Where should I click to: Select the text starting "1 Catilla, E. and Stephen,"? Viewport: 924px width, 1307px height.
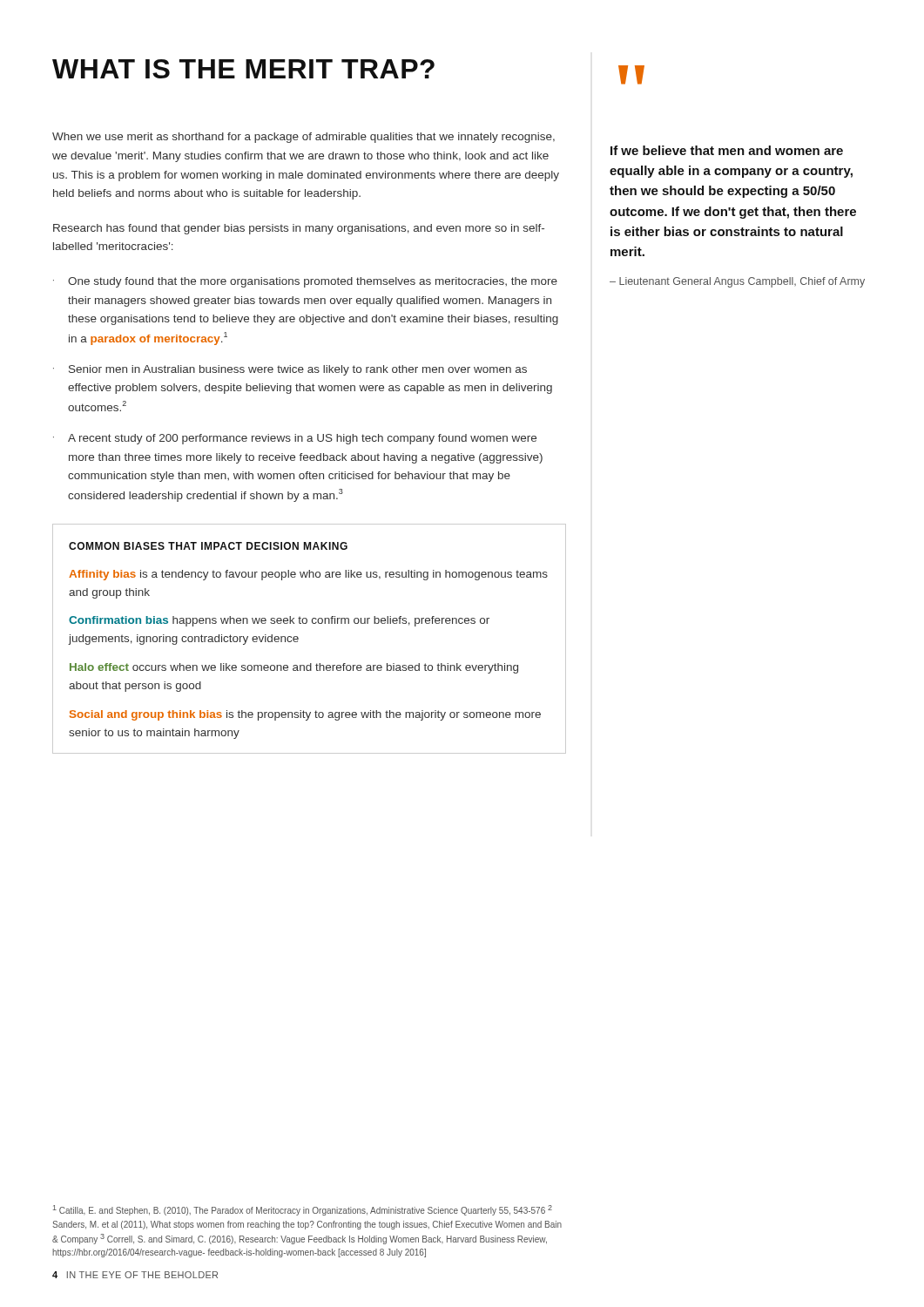307,1230
